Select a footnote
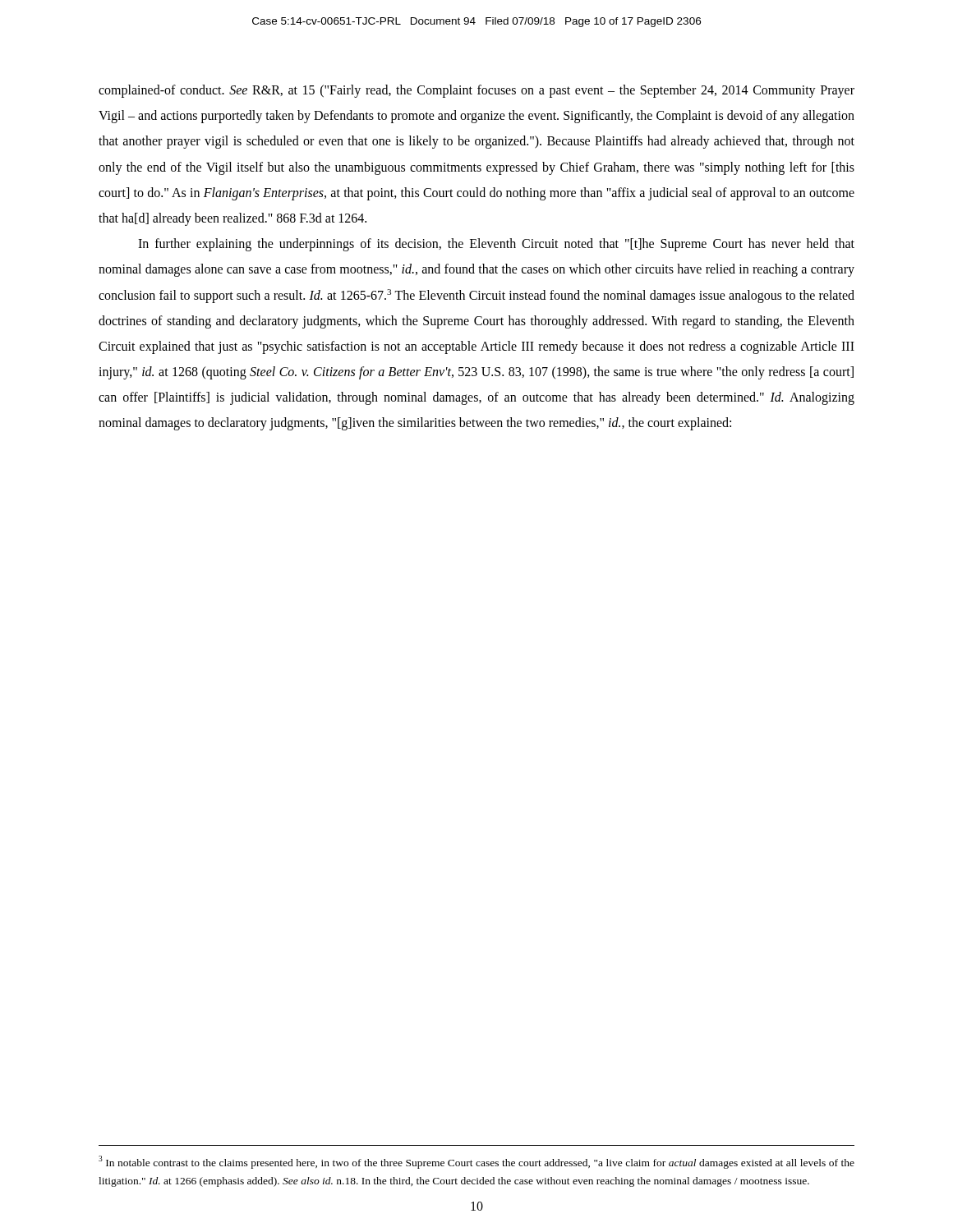Screen dimensions: 1232x953 pyautogui.click(x=476, y=1171)
